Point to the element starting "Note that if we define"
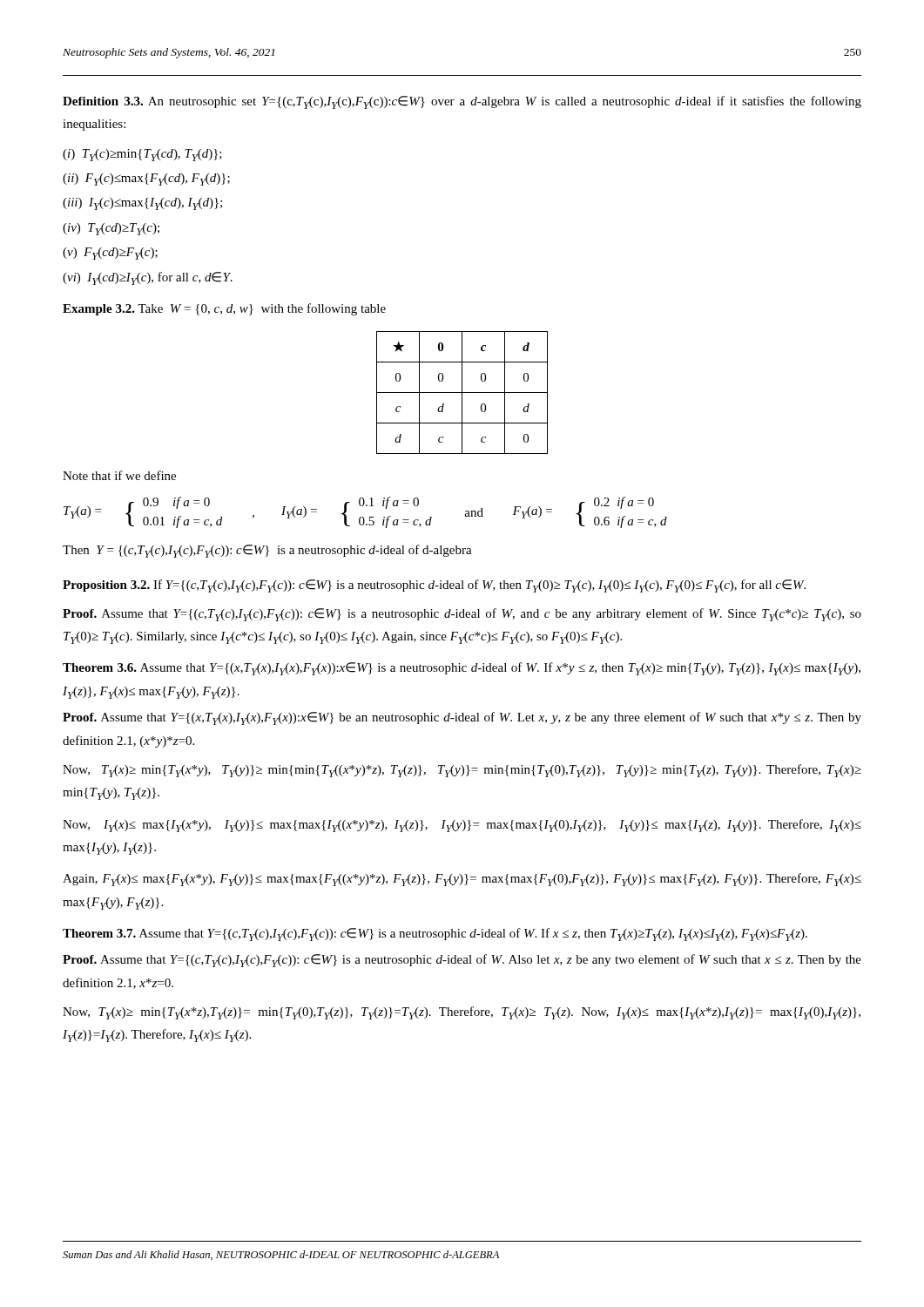Viewport: 924px width, 1307px height. point(120,476)
